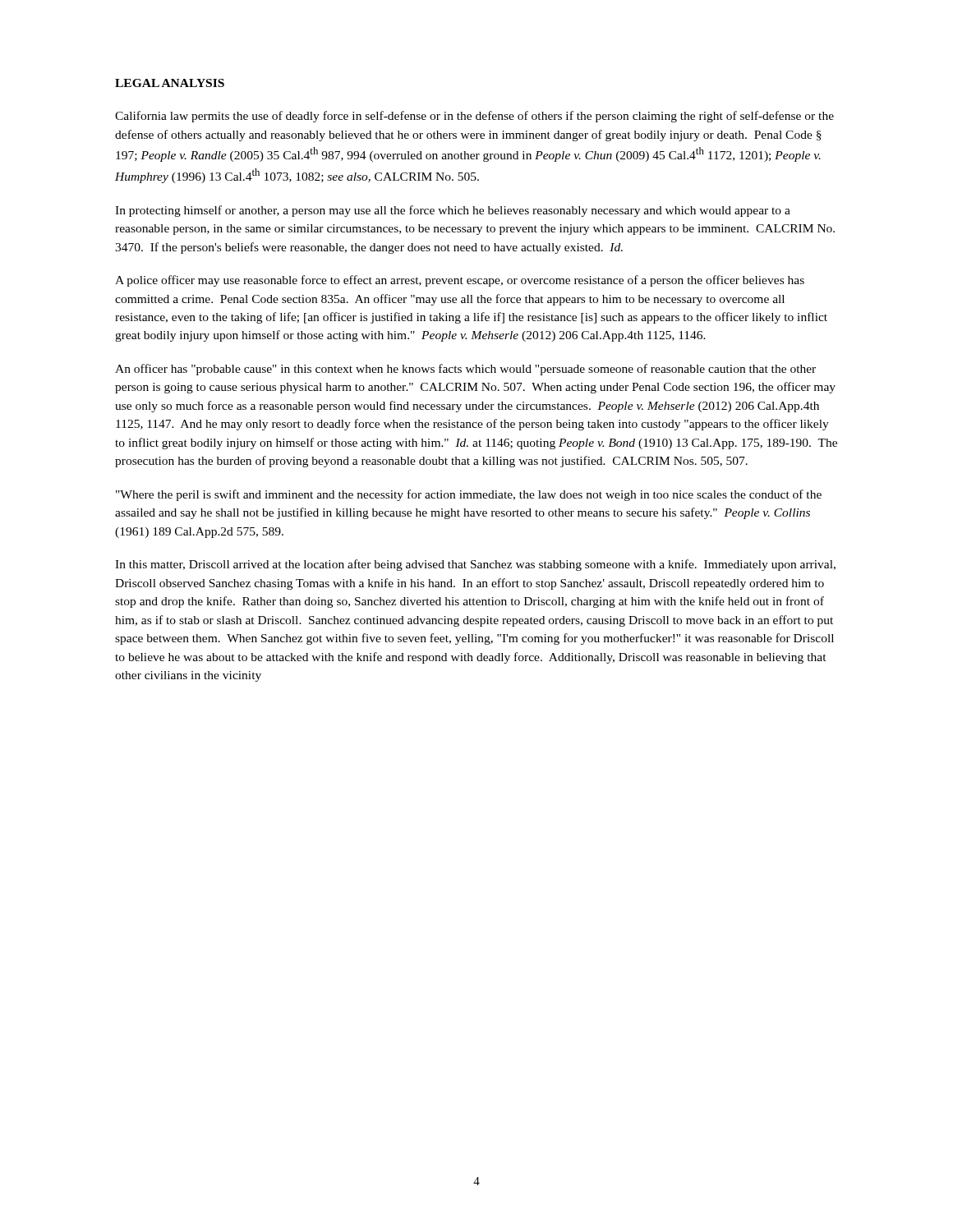
Task: Click the passage that begins "In protecting himself or another, a"
Action: coord(475,228)
